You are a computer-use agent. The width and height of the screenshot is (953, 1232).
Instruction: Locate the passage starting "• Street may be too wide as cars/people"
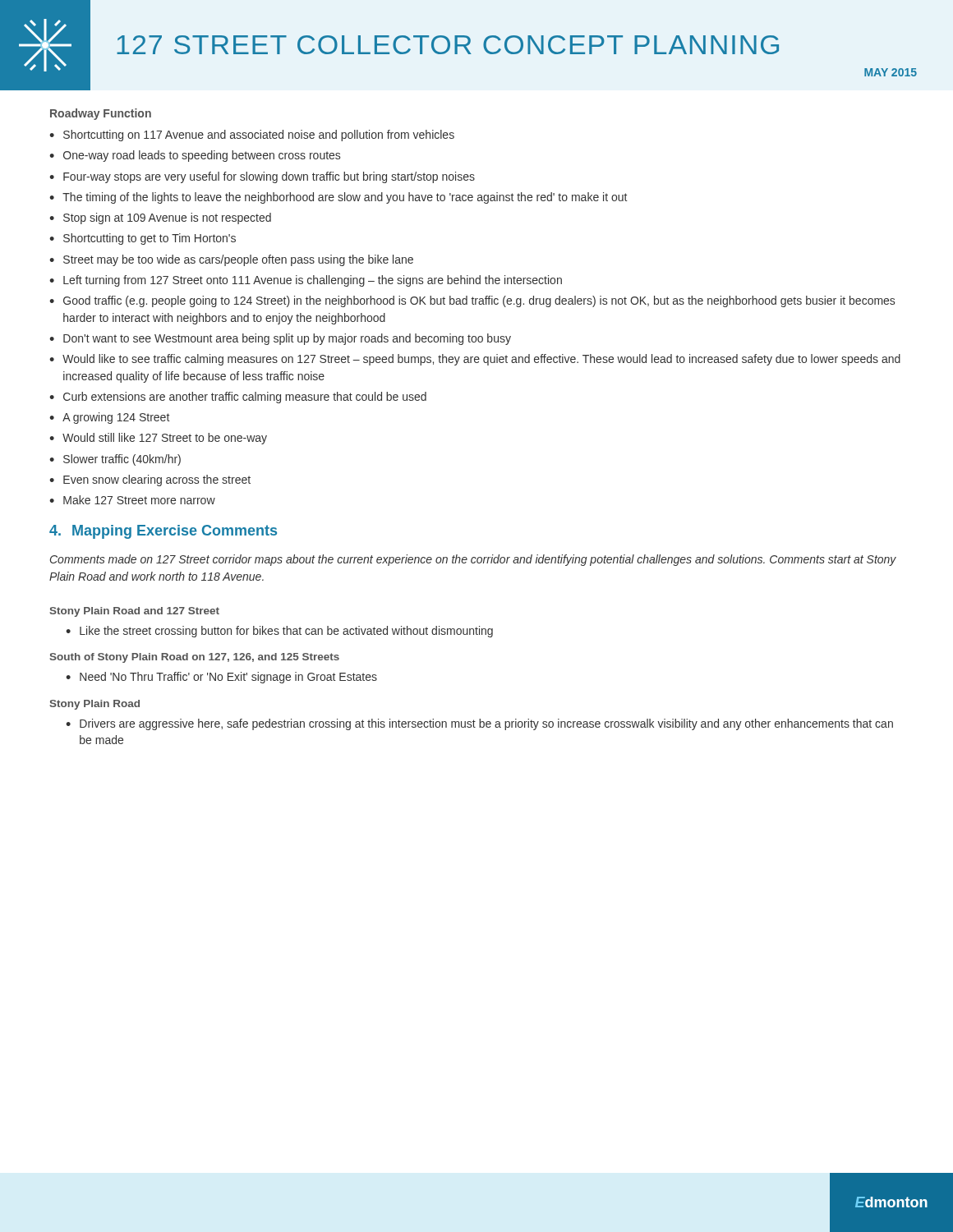231,260
